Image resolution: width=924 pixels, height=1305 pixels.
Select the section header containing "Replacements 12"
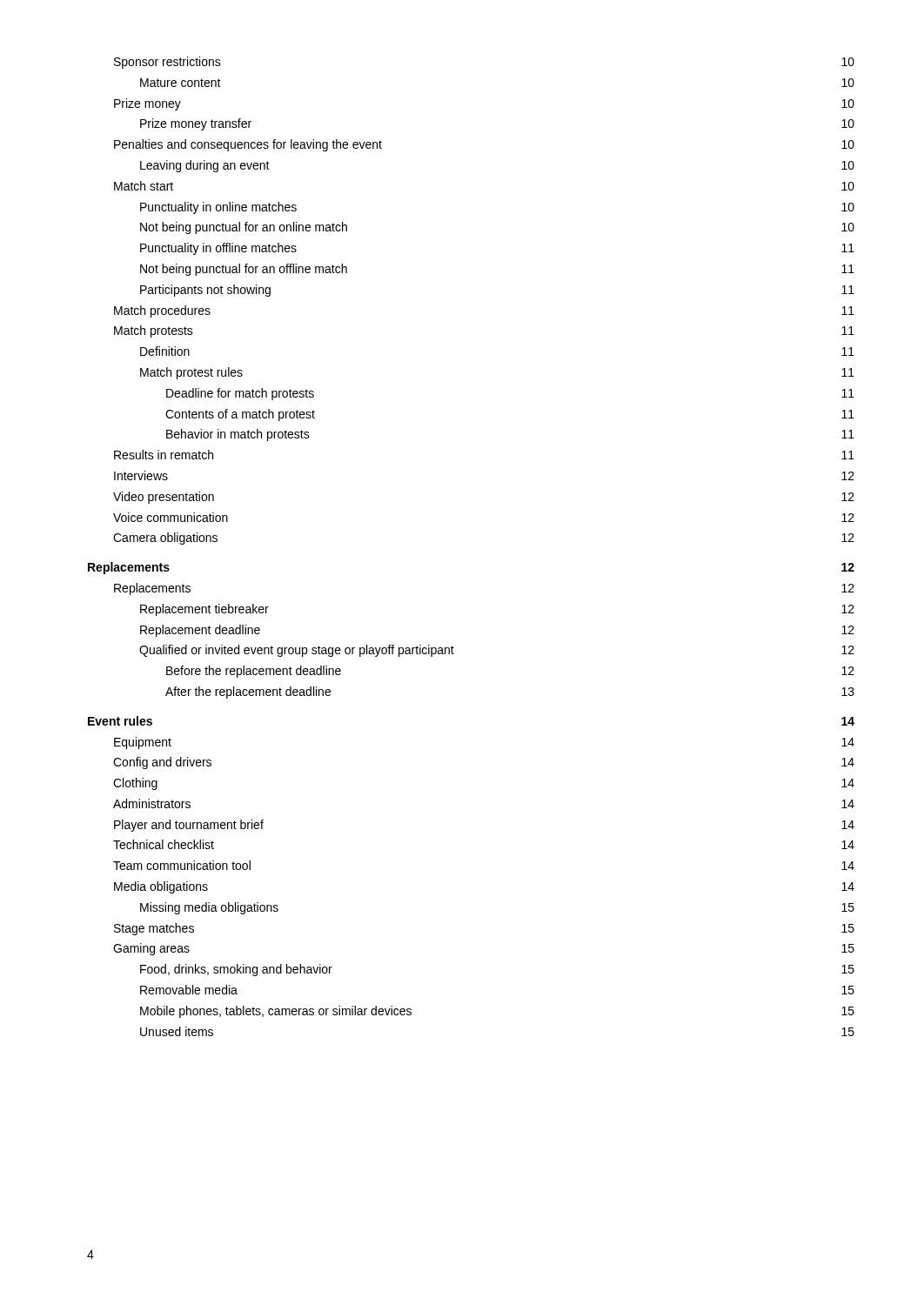click(x=127, y=568)
